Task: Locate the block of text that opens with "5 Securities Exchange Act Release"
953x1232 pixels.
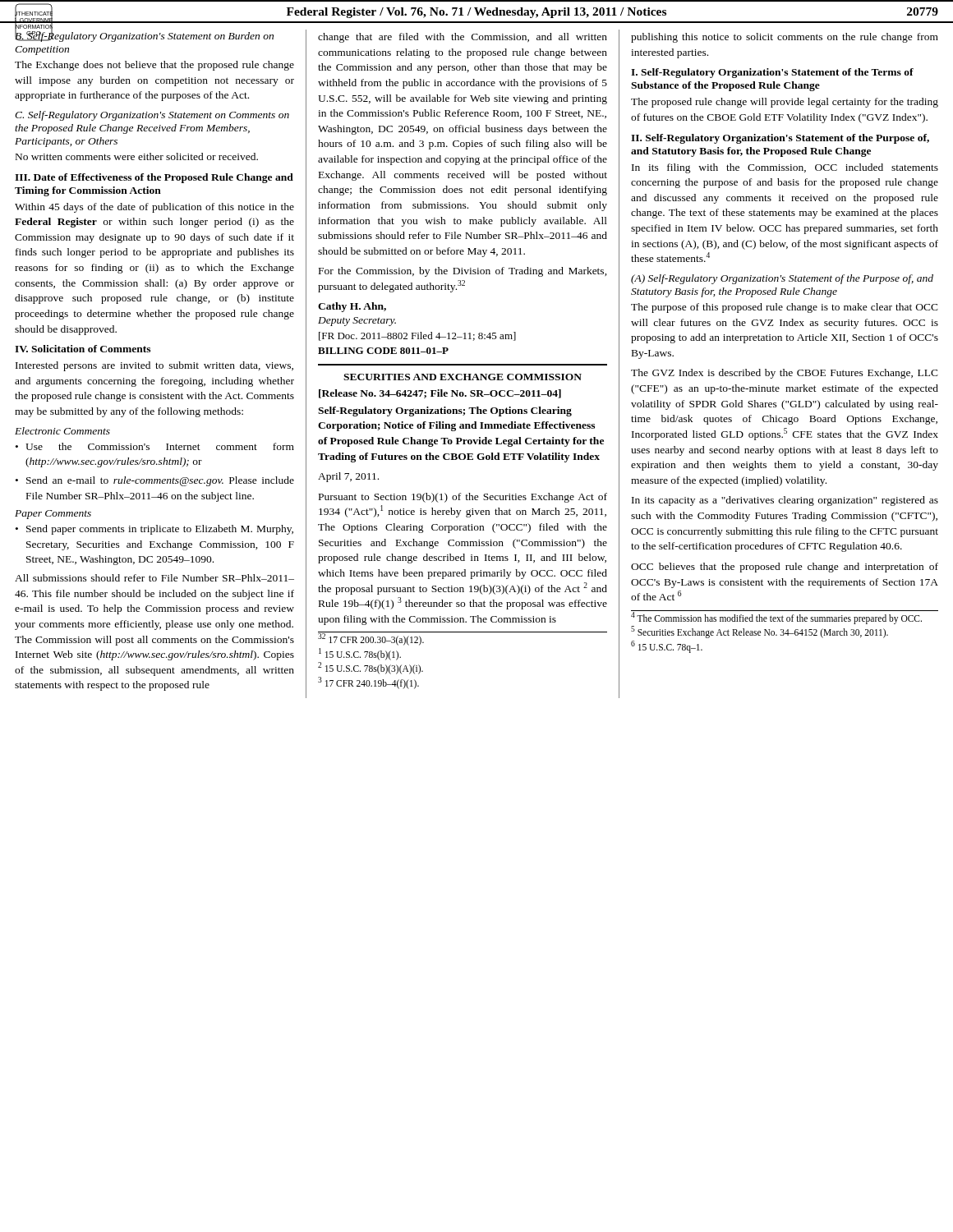Action: pyautogui.click(x=760, y=632)
